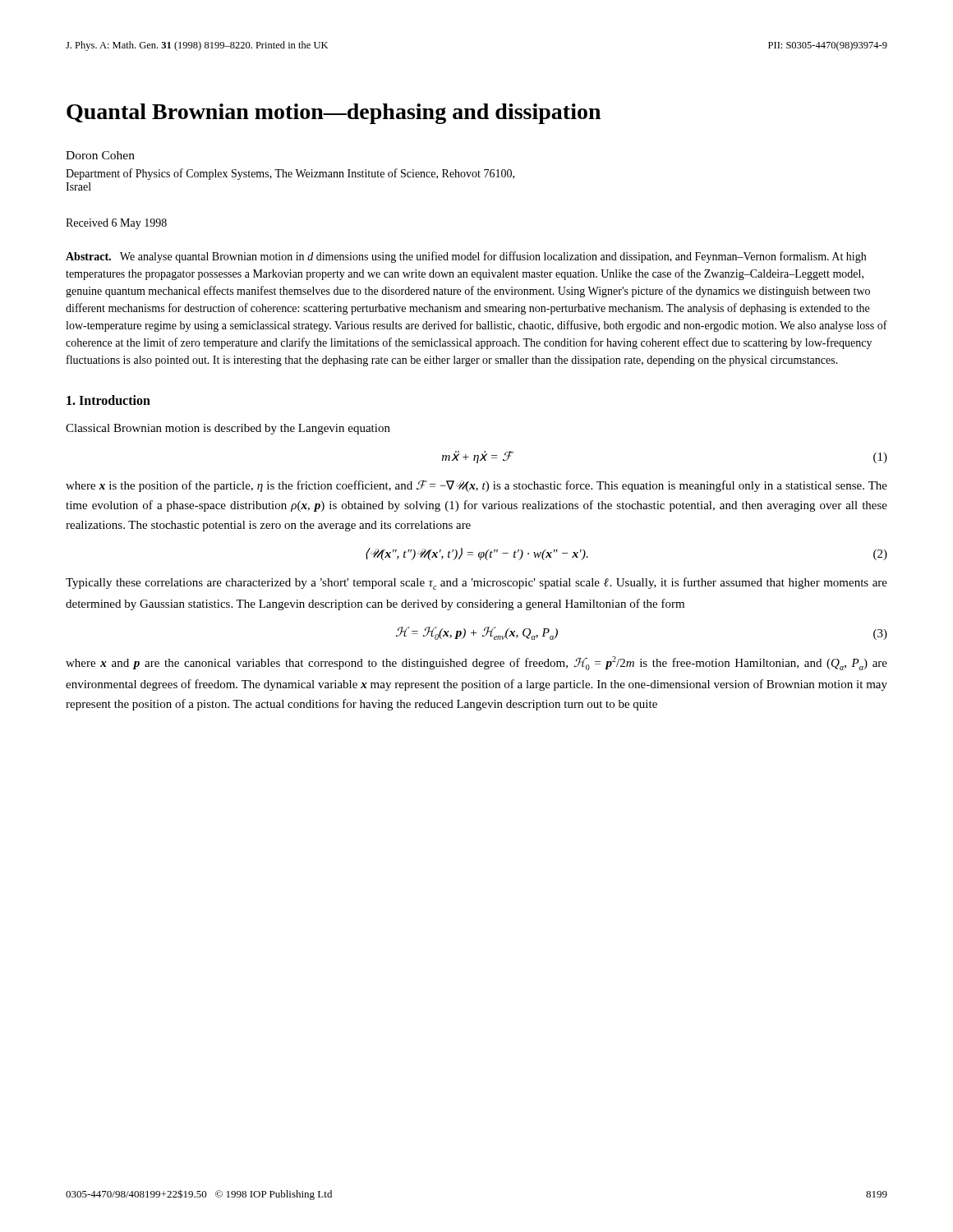Viewport: 953px width, 1232px height.
Task: Select the element starting "Received 6 May 1998"
Action: point(116,223)
